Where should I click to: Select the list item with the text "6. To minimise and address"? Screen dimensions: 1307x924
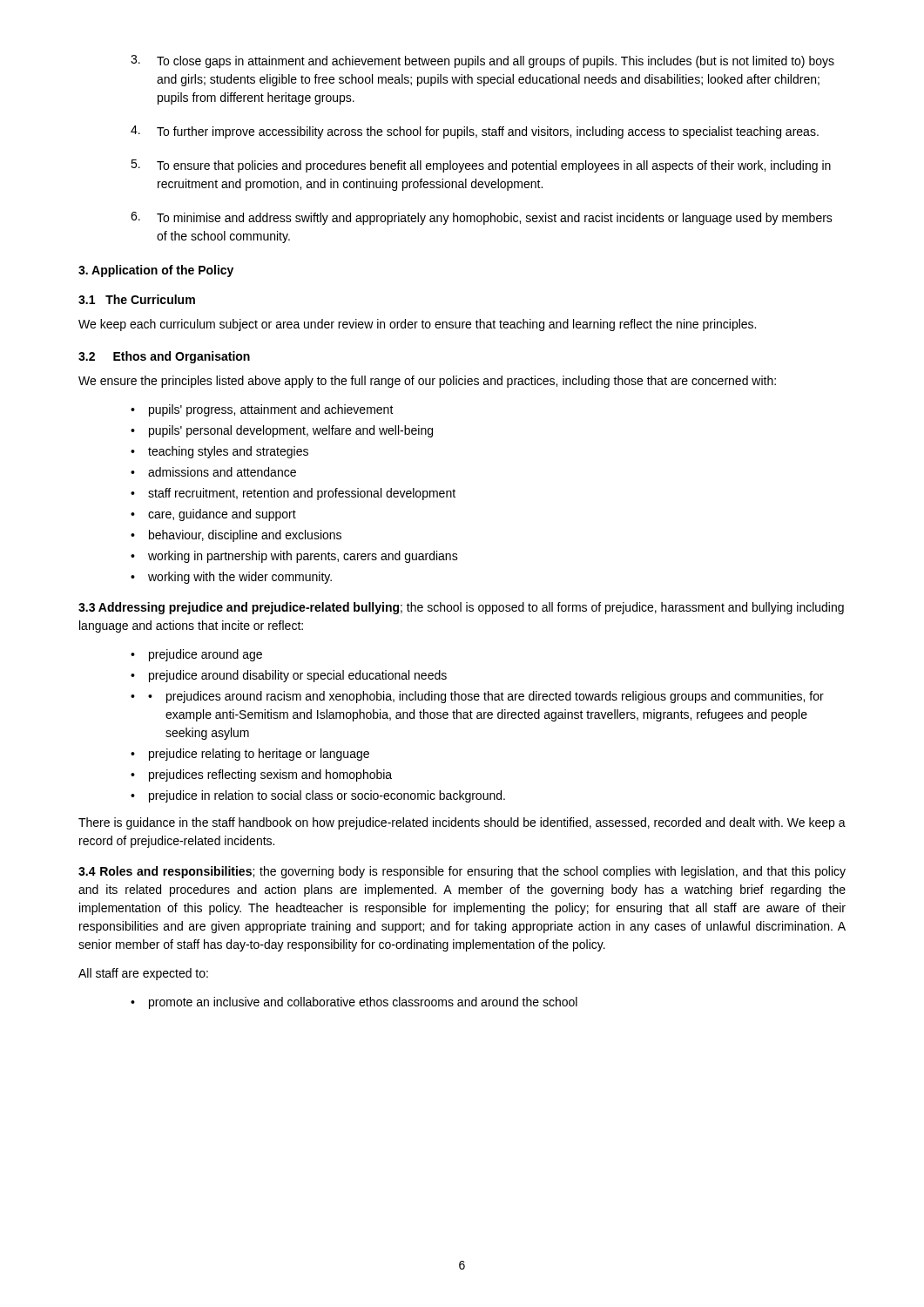click(488, 227)
